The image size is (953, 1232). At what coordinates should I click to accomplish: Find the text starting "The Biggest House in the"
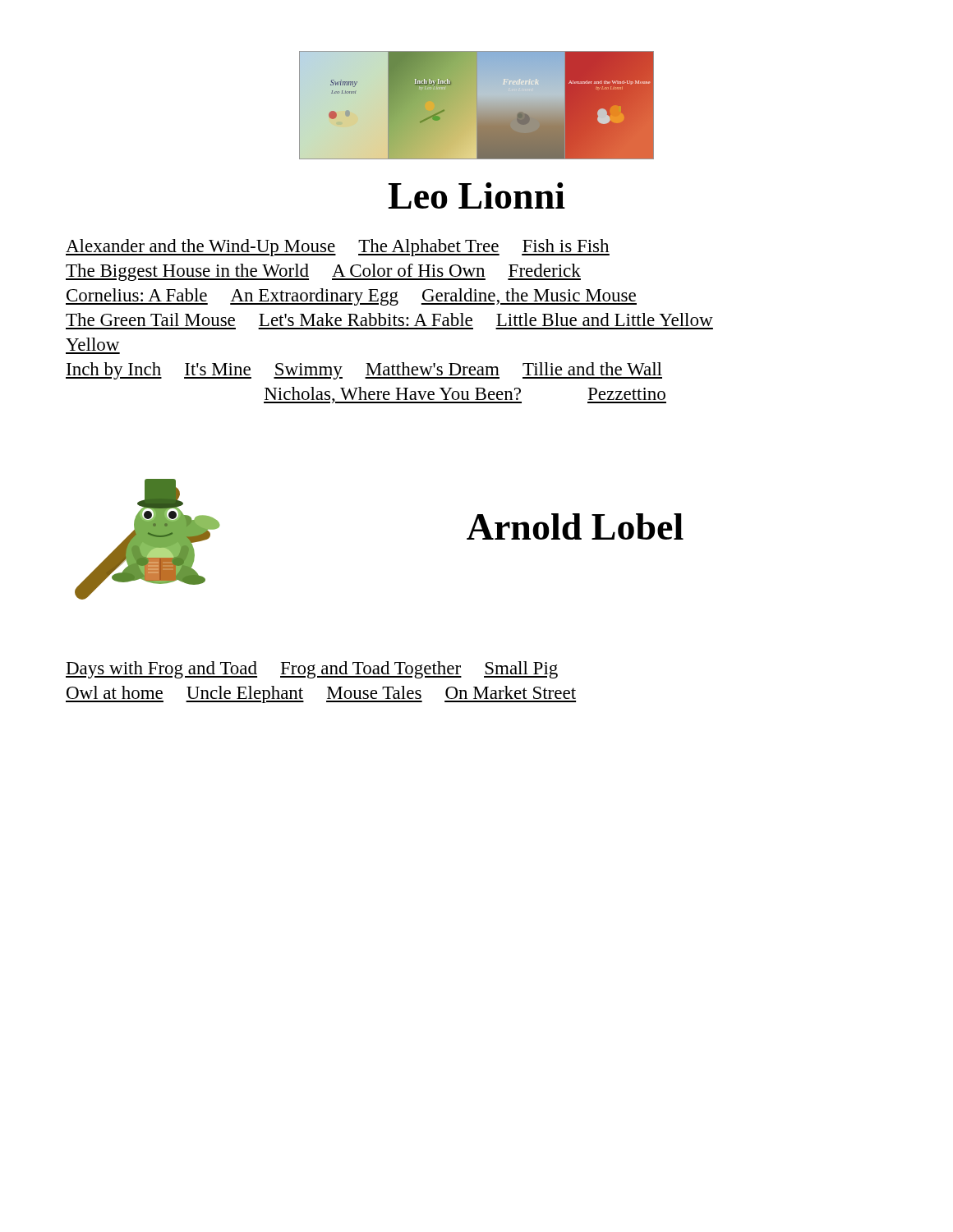(x=323, y=271)
